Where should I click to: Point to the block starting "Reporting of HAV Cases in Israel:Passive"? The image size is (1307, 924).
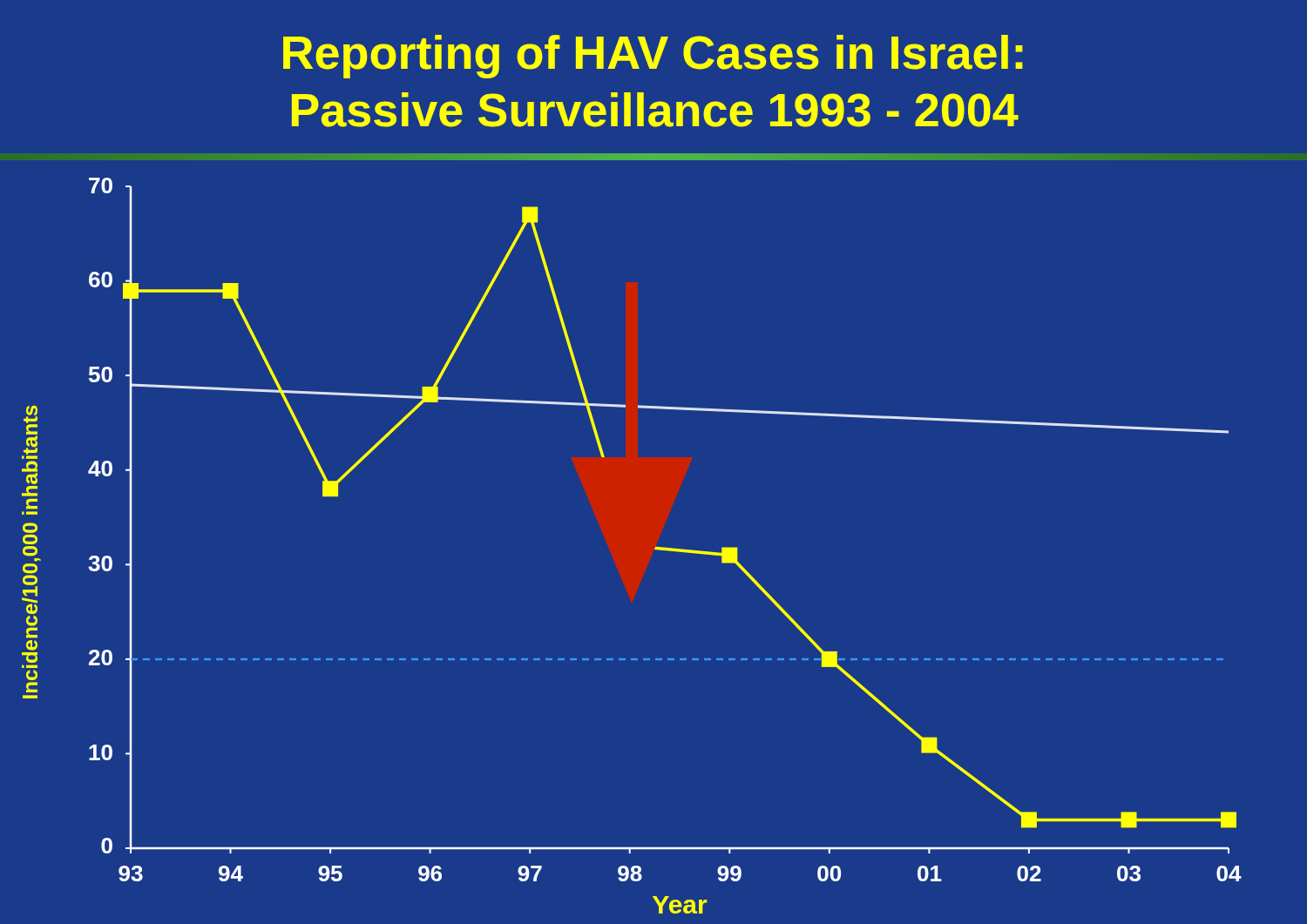654,82
